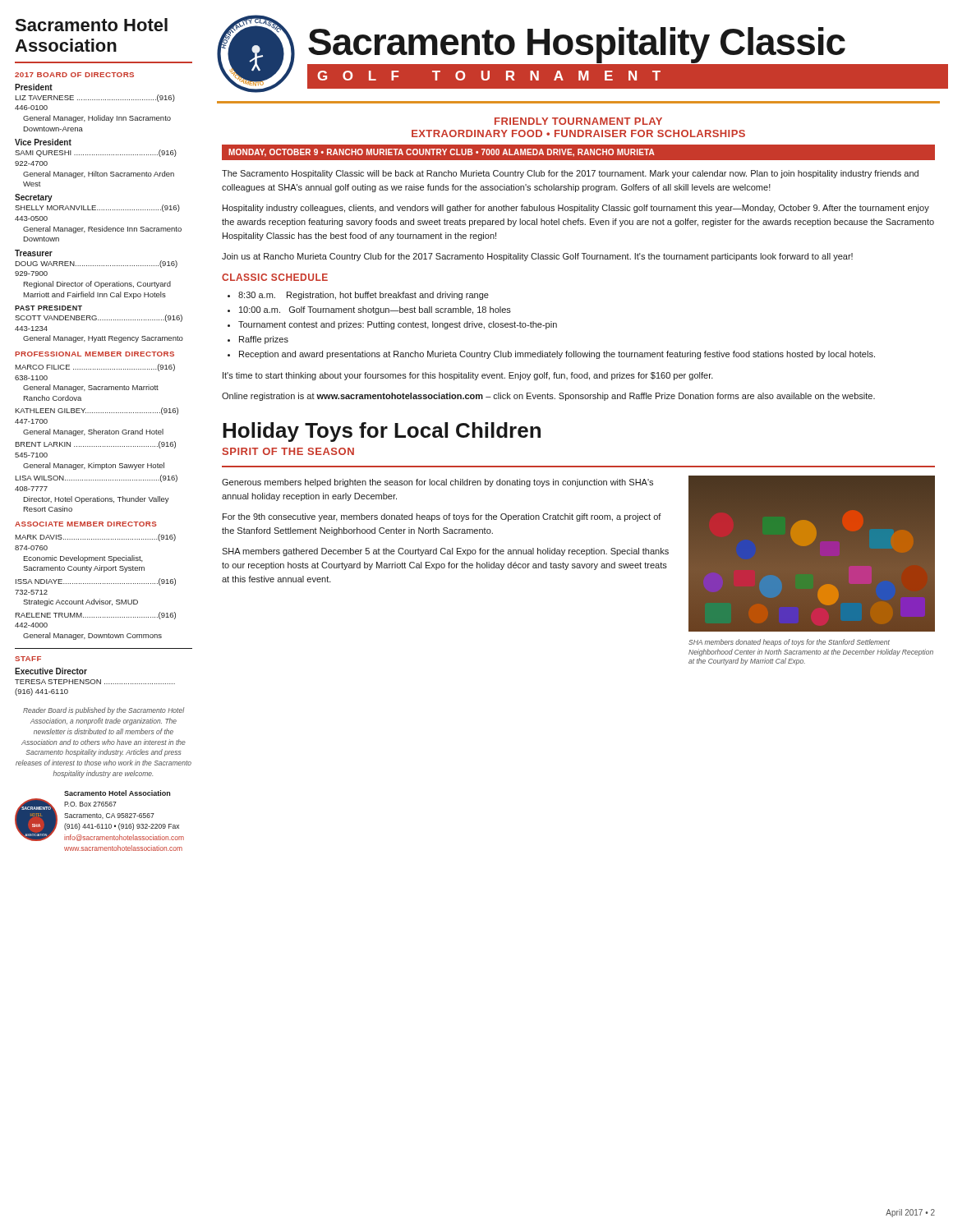Locate the block of text that opens with "SACRAMENTO HOTEL SHA ASSOCIATION Sacramento"
Viewport: 953px width, 1232px height.
(x=103, y=821)
